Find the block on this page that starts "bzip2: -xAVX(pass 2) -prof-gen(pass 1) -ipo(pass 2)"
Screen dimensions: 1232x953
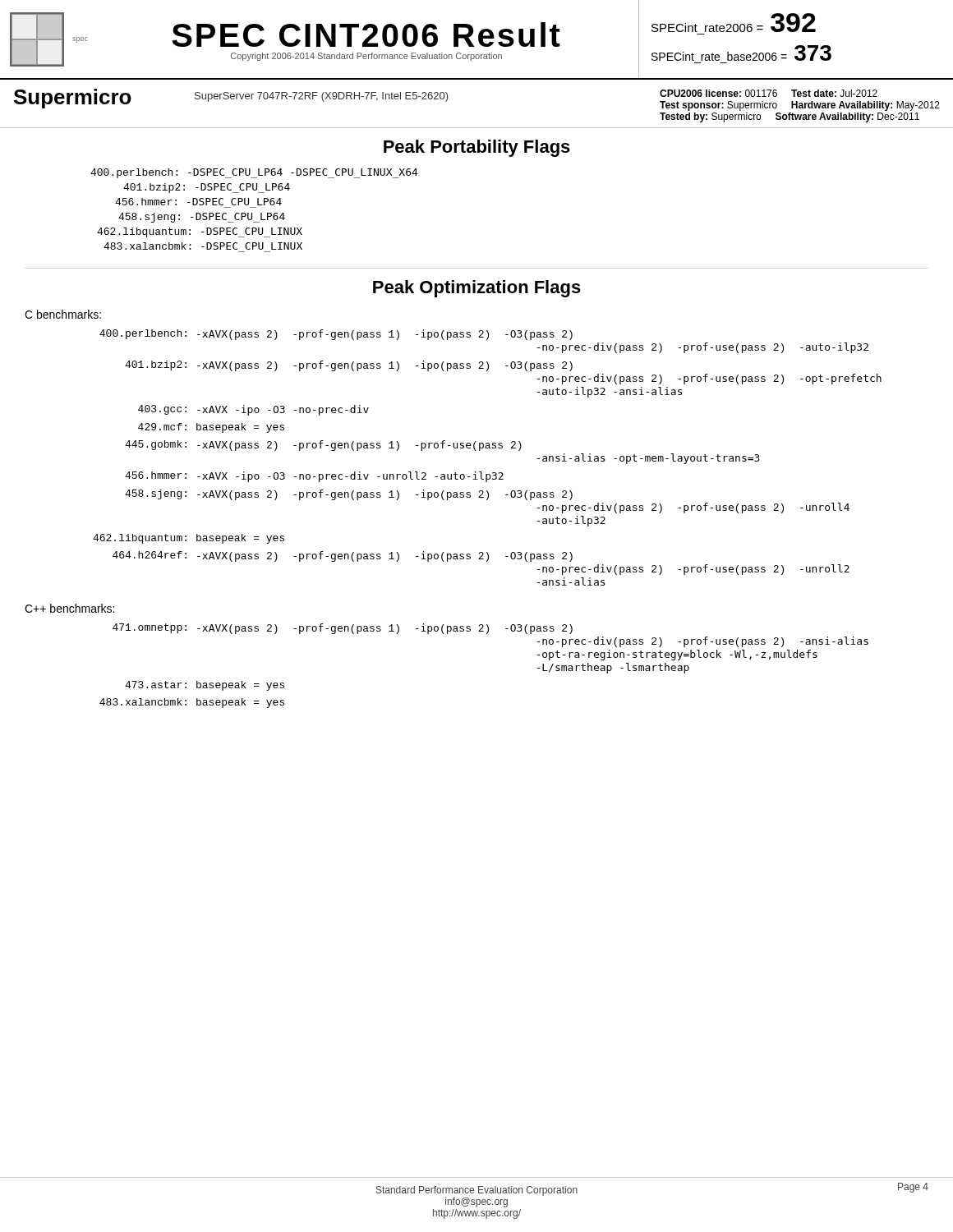click(453, 379)
